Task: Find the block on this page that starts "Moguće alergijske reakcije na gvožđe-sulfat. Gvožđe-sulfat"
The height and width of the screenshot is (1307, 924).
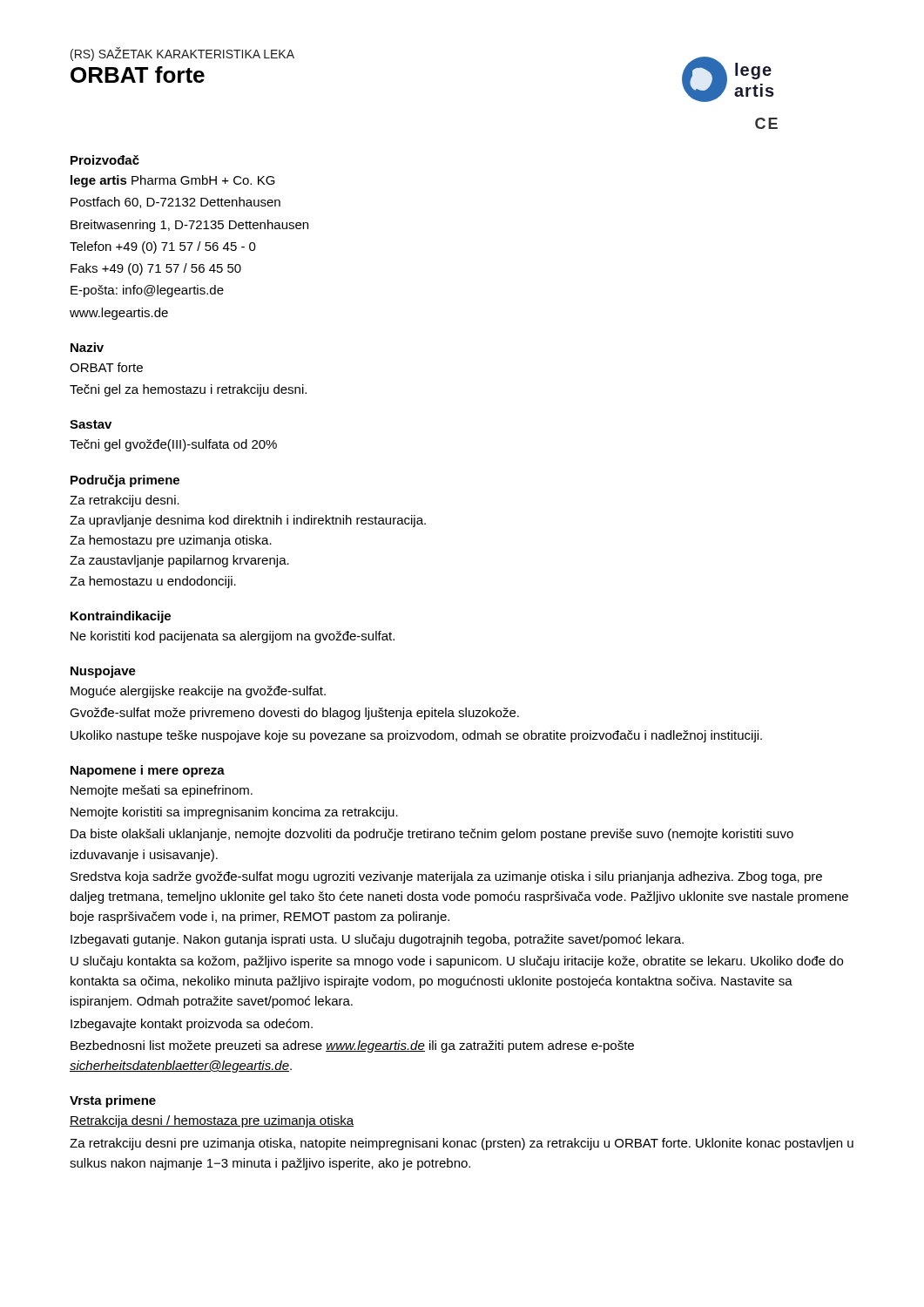Action: pyautogui.click(x=462, y=713)
